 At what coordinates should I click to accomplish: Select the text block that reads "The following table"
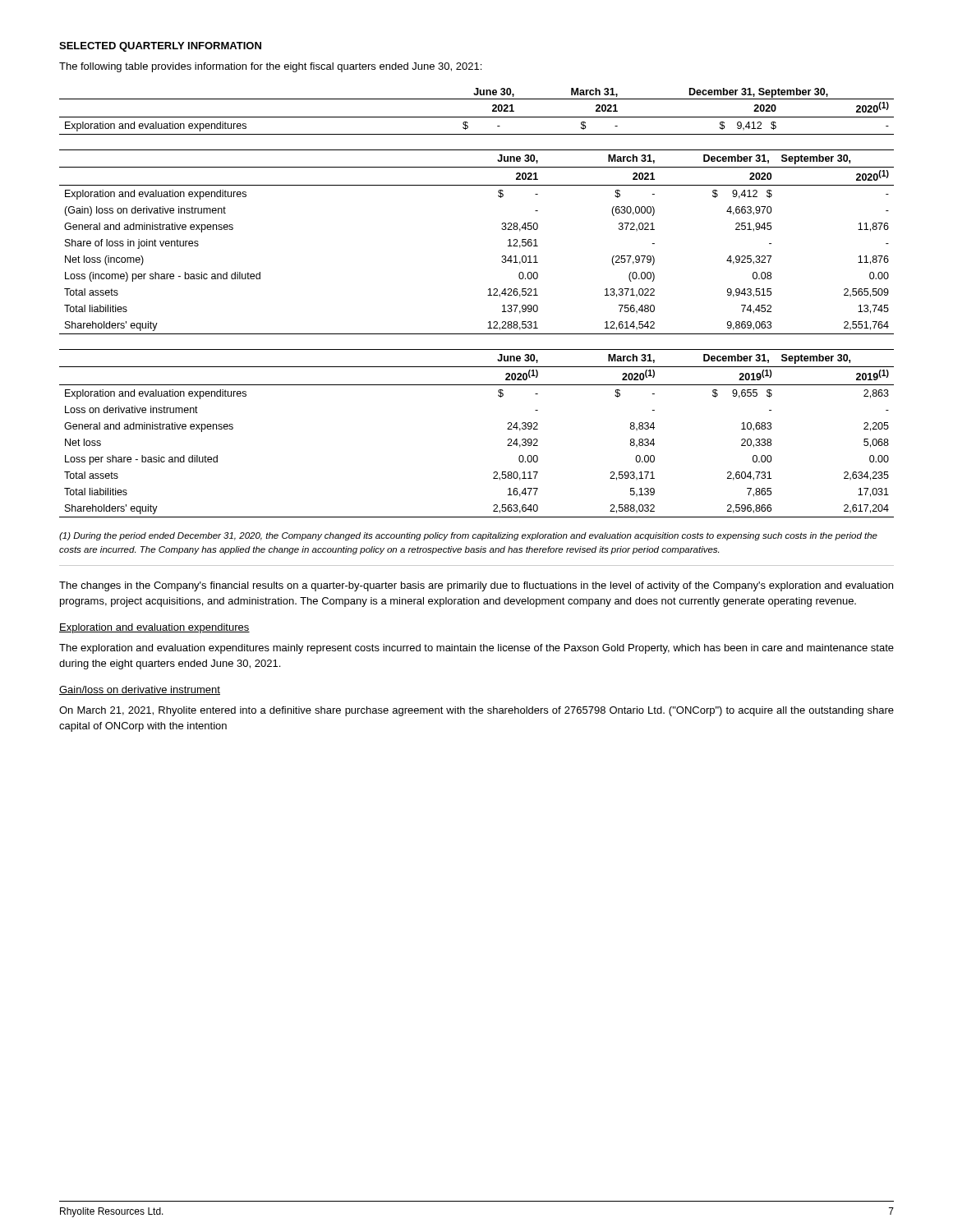271,66
